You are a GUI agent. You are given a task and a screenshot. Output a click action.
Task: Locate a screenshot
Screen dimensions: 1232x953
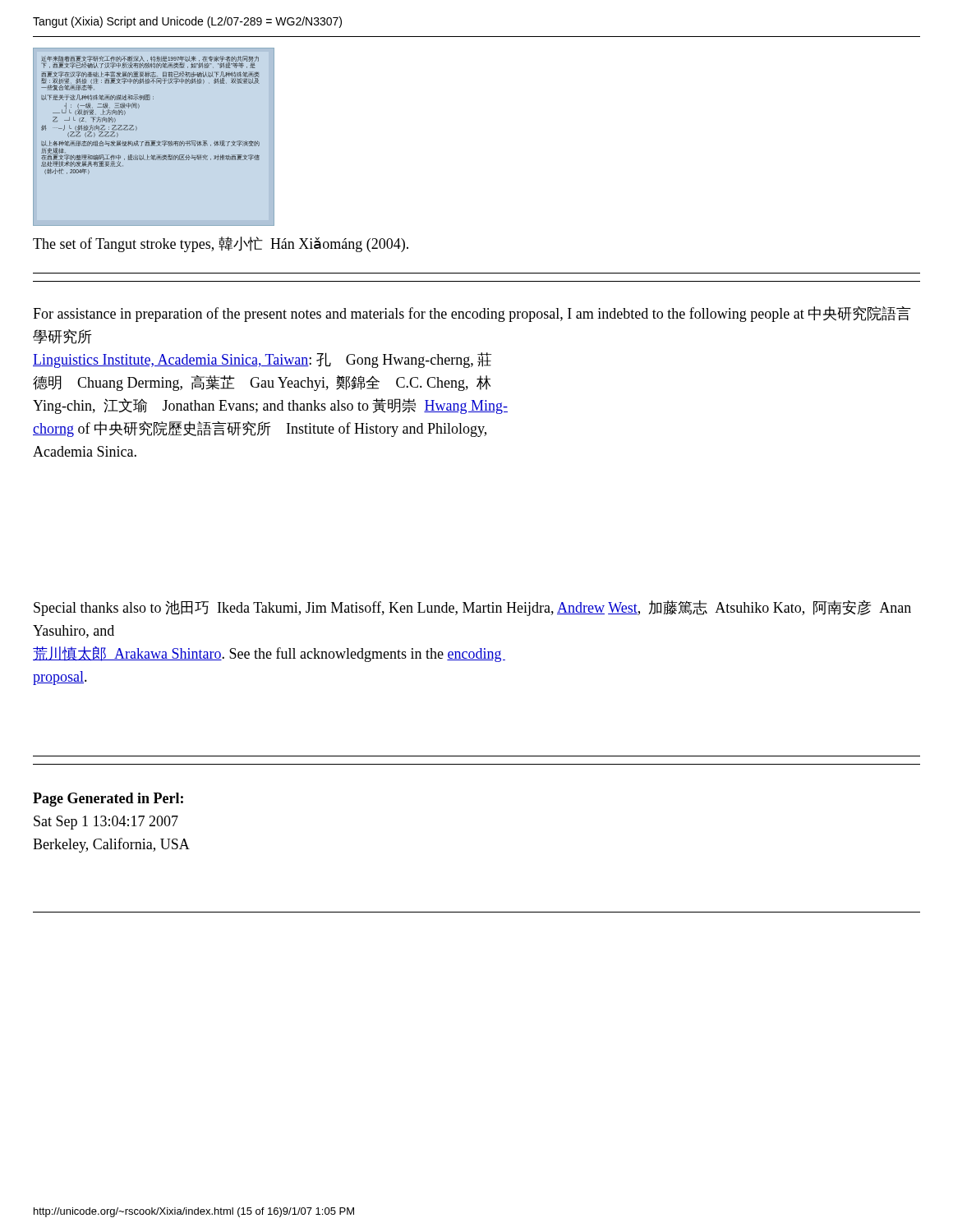click(x=154, y=137)
